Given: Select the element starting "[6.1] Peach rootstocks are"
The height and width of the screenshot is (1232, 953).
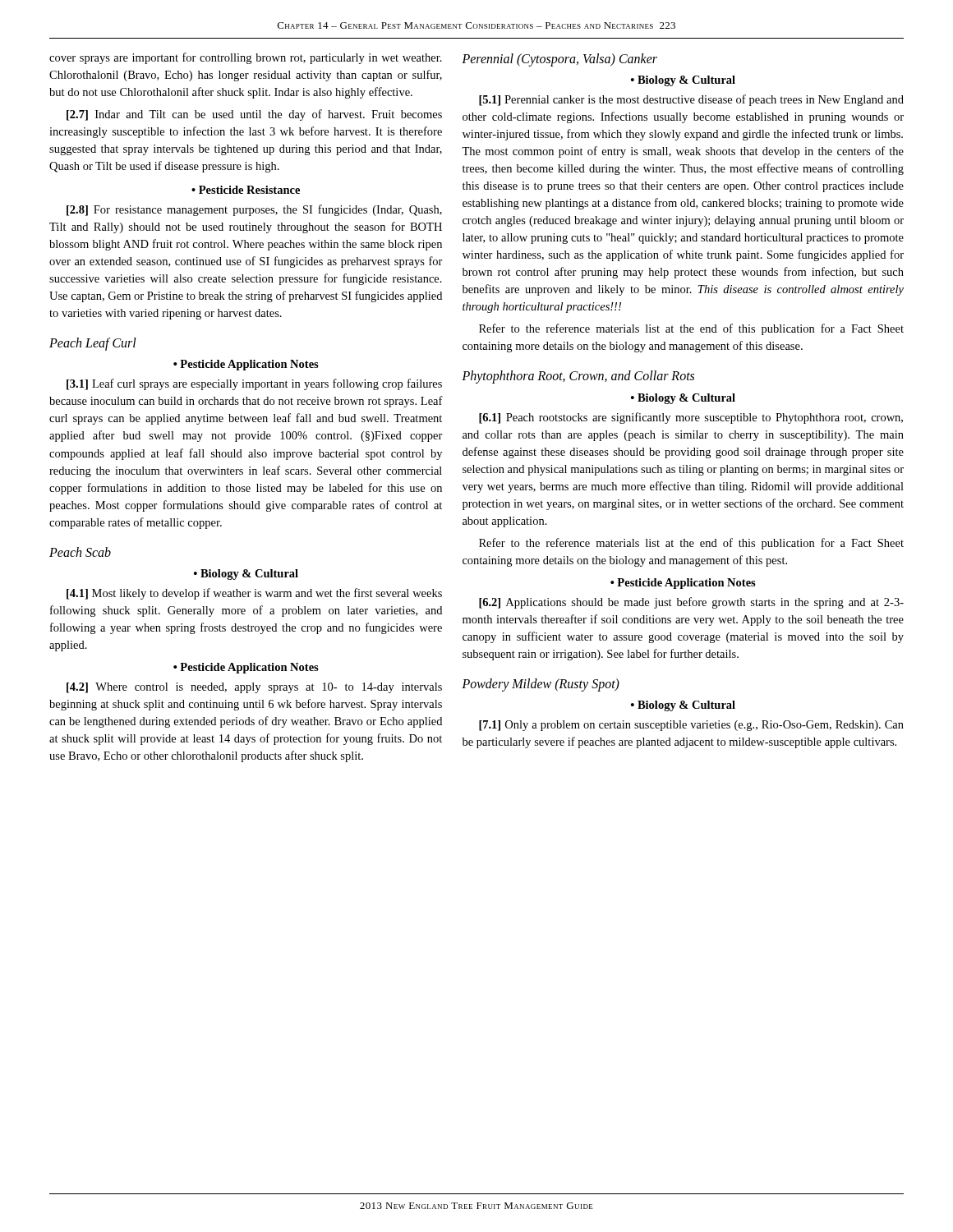Looking at the screenshot, I should pos(683,489).
